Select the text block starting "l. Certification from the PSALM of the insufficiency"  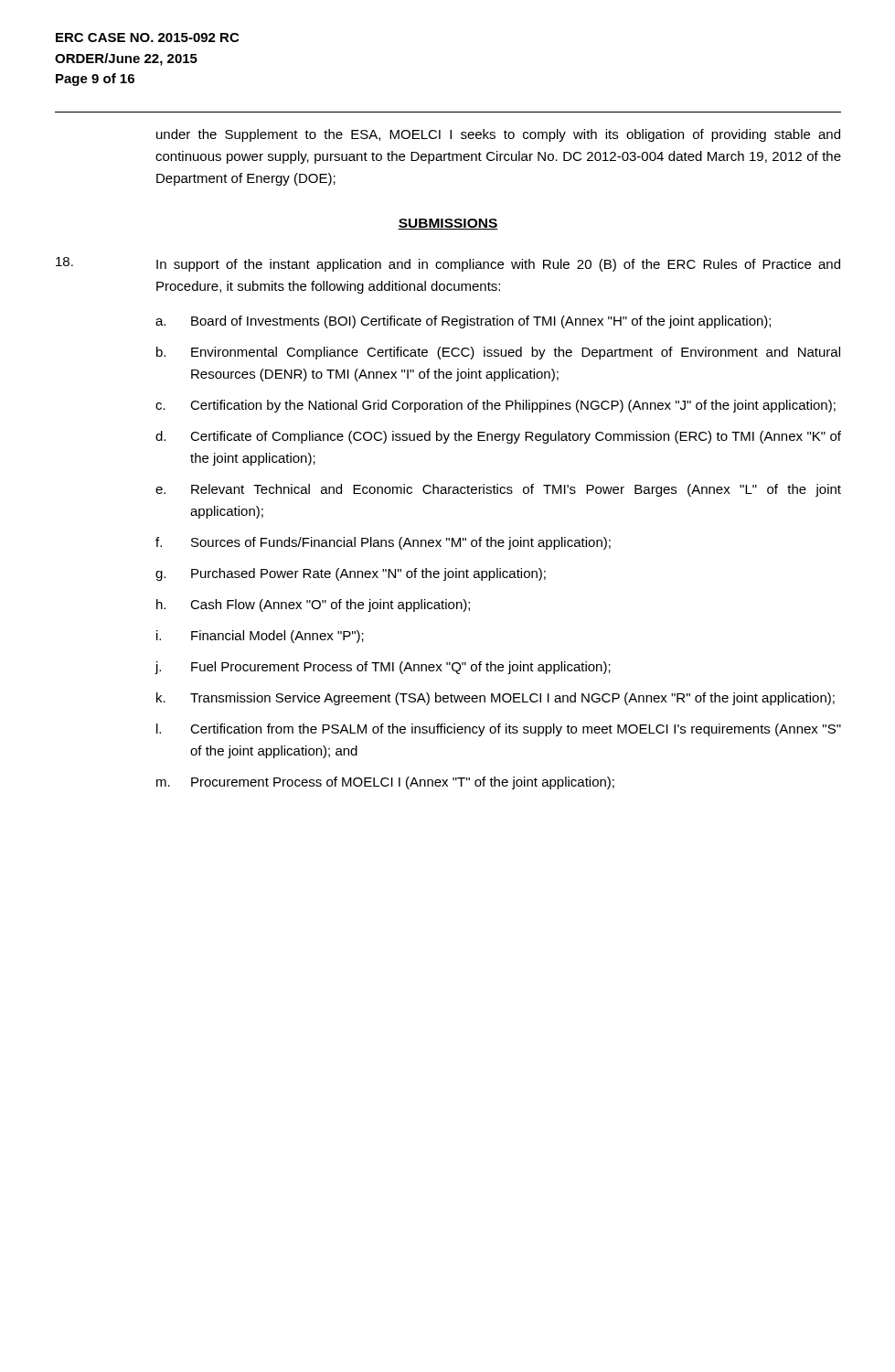(498, 740)
